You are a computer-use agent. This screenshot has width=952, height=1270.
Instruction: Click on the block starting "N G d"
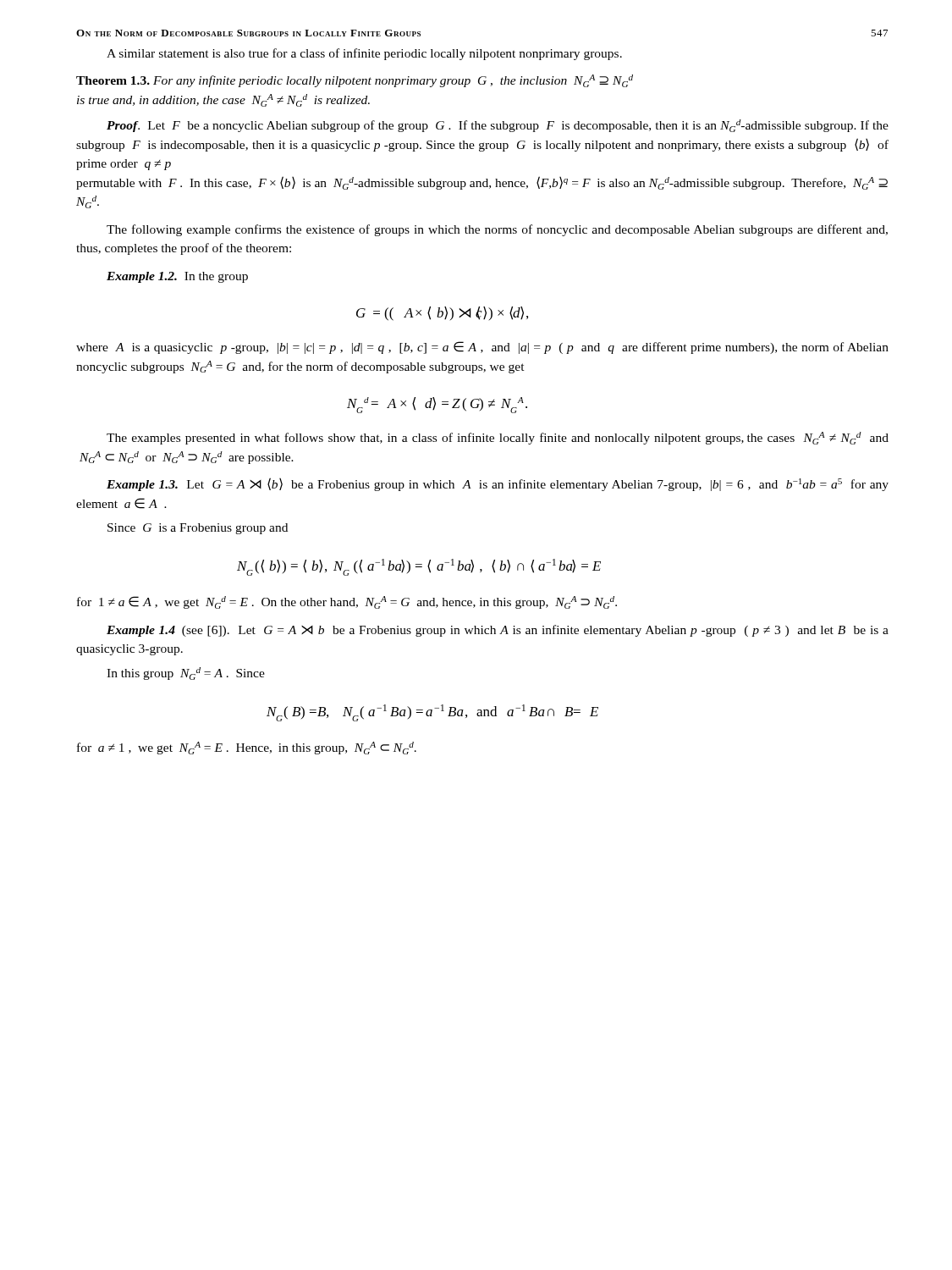[x=482, y=402]
